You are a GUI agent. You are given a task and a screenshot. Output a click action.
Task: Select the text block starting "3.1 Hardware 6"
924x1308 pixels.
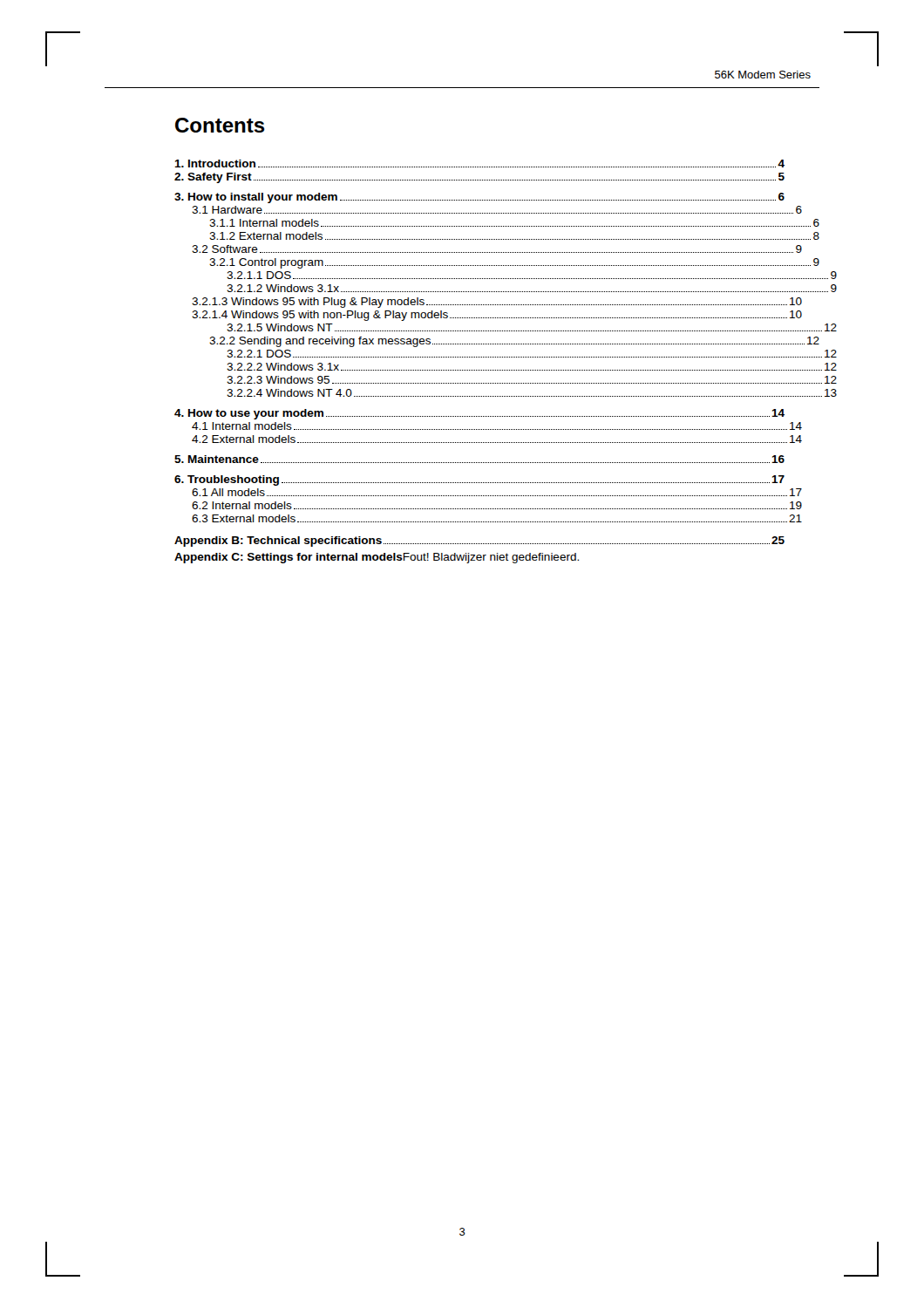coord(497,210)
